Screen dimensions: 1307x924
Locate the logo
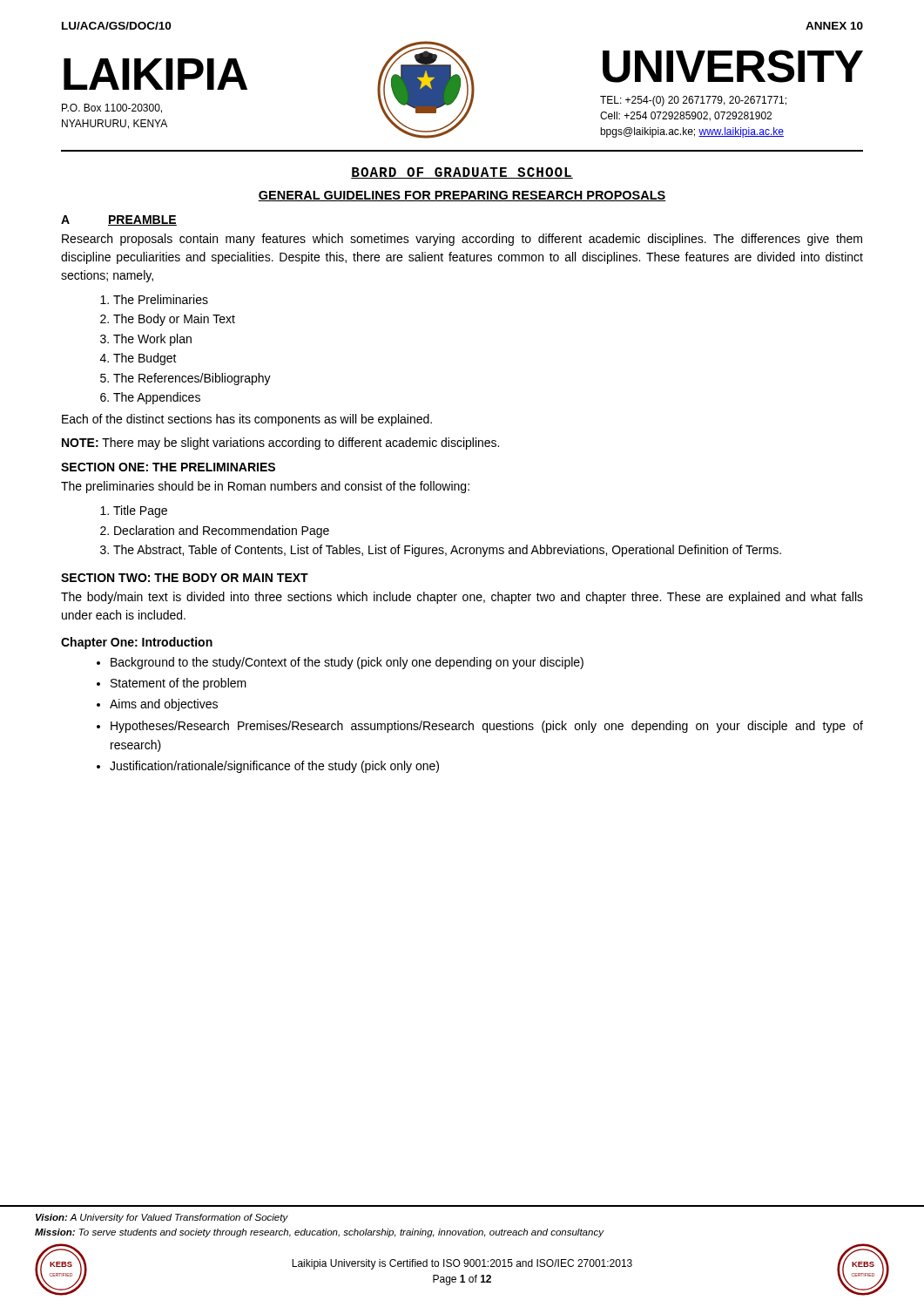point(462,91)
